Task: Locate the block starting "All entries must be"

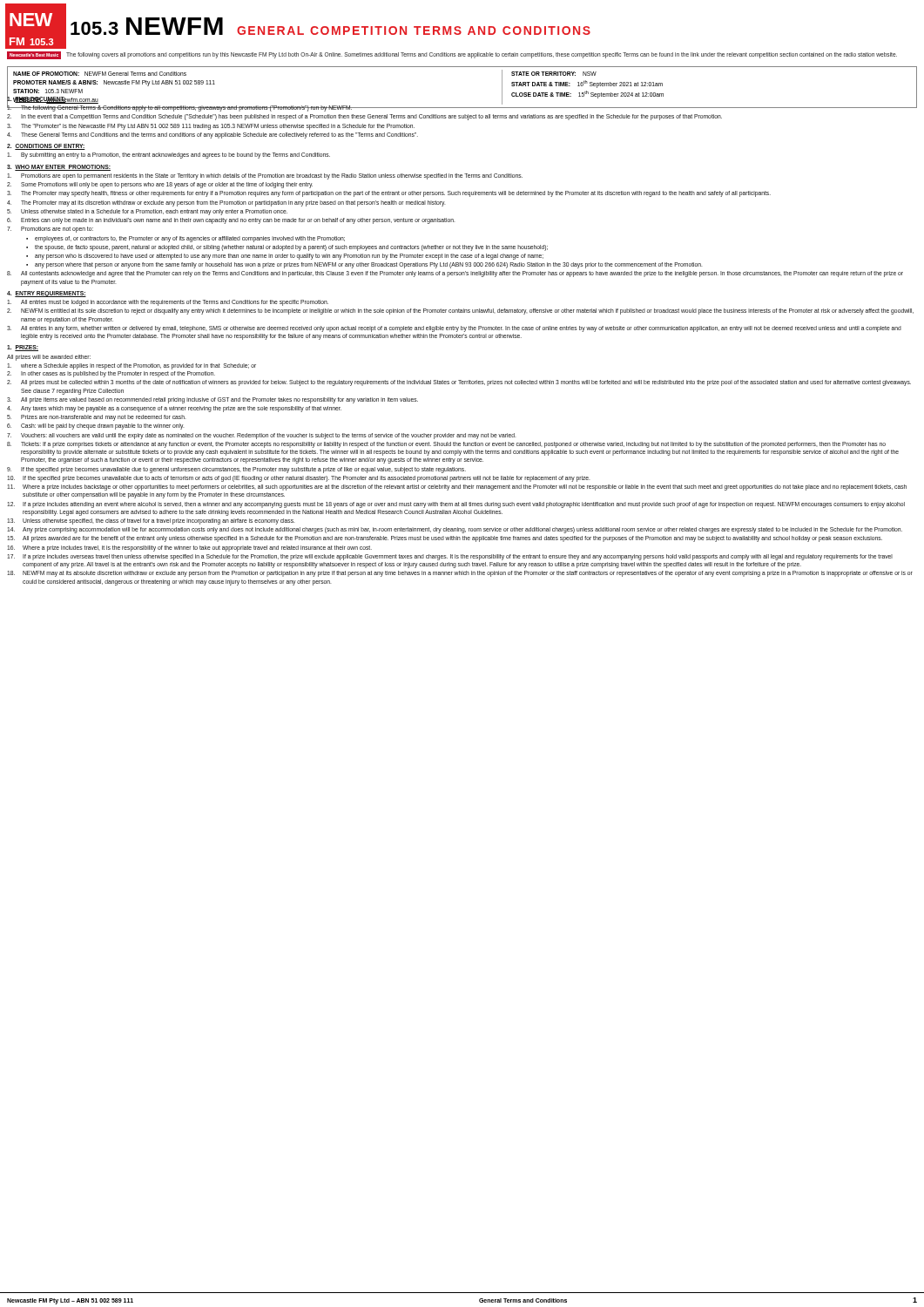Action: (x=168, y=302)
